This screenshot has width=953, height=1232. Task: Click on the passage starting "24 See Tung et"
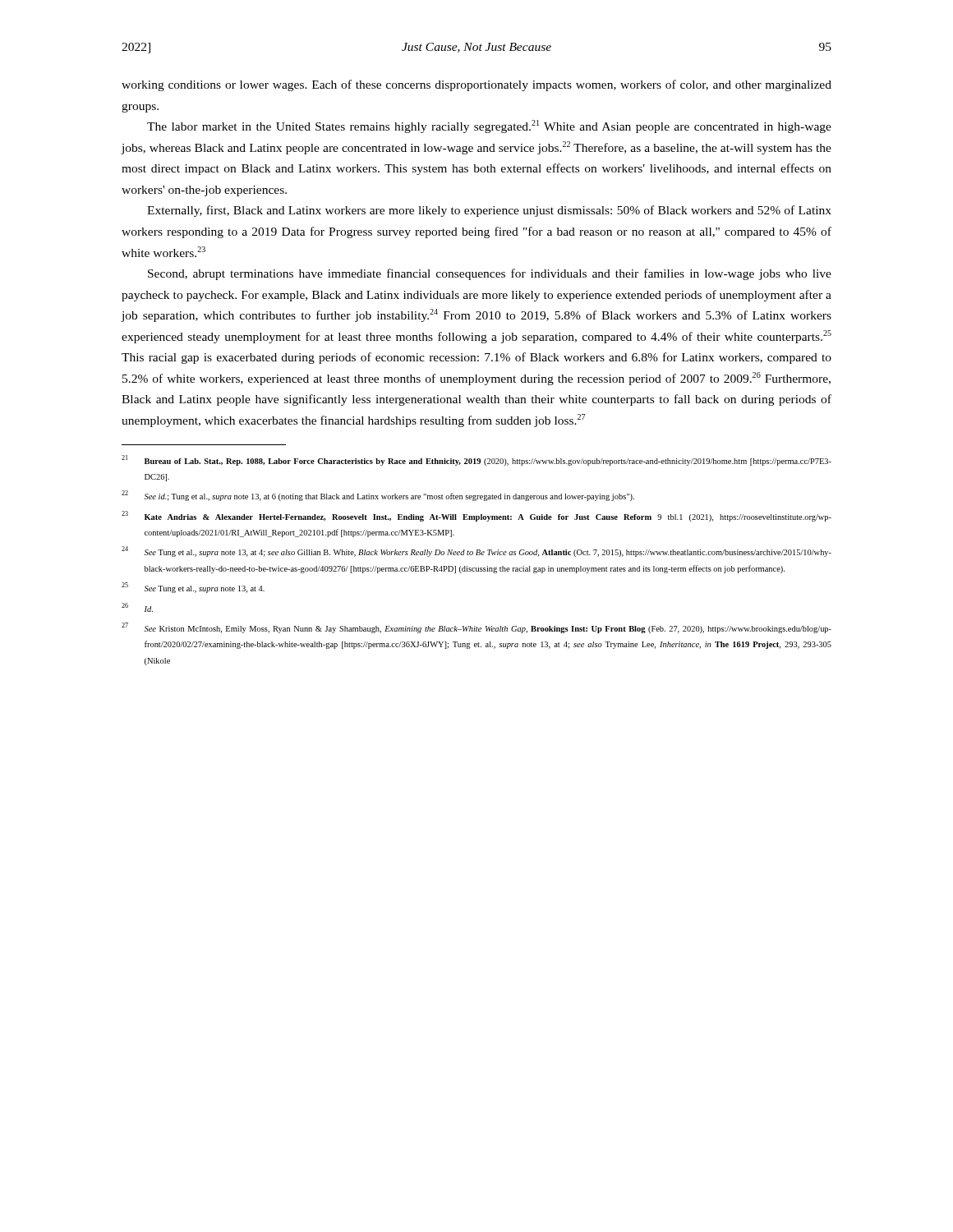476,561
